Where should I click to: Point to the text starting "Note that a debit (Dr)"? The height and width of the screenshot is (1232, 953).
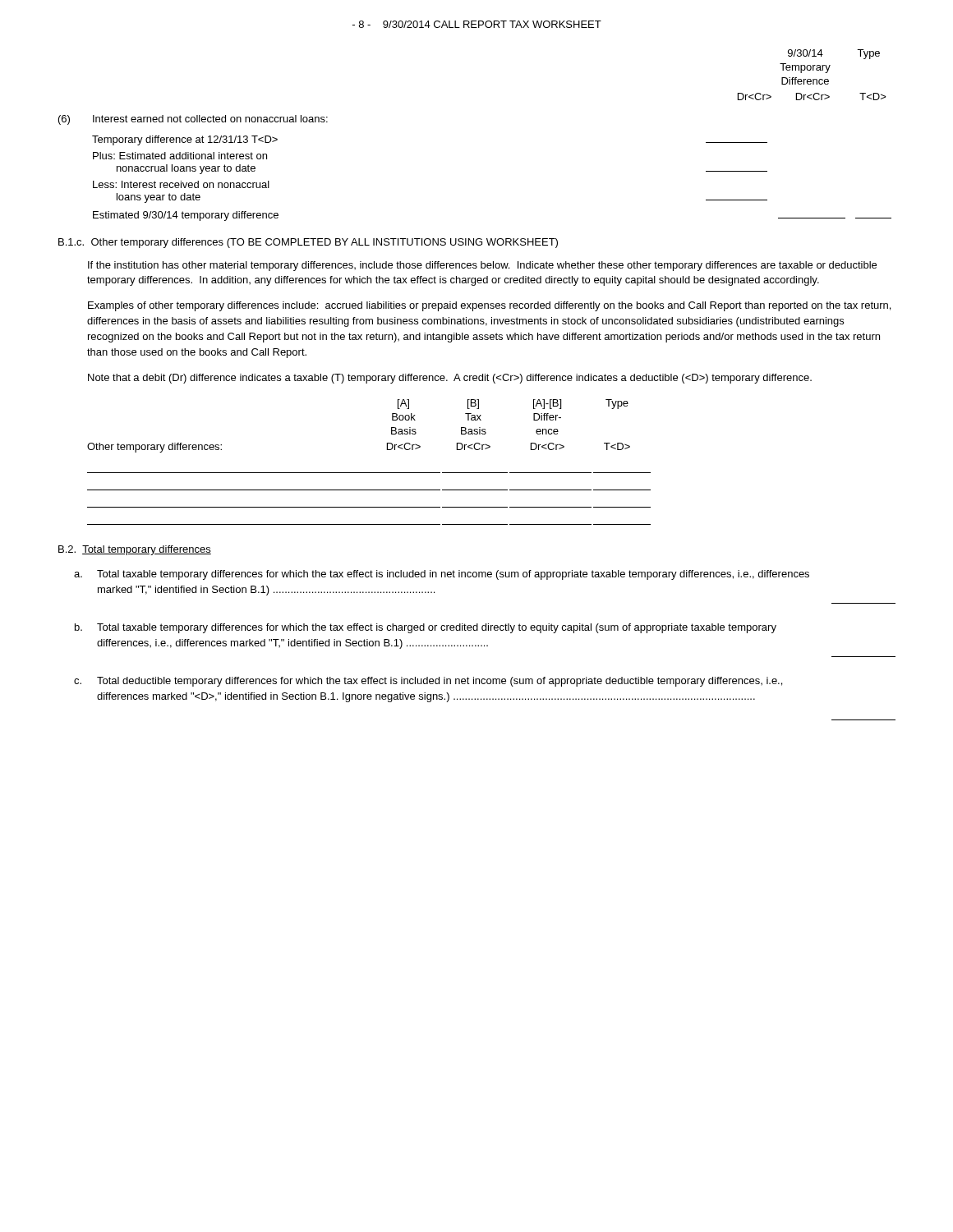[x=450, y=377]
